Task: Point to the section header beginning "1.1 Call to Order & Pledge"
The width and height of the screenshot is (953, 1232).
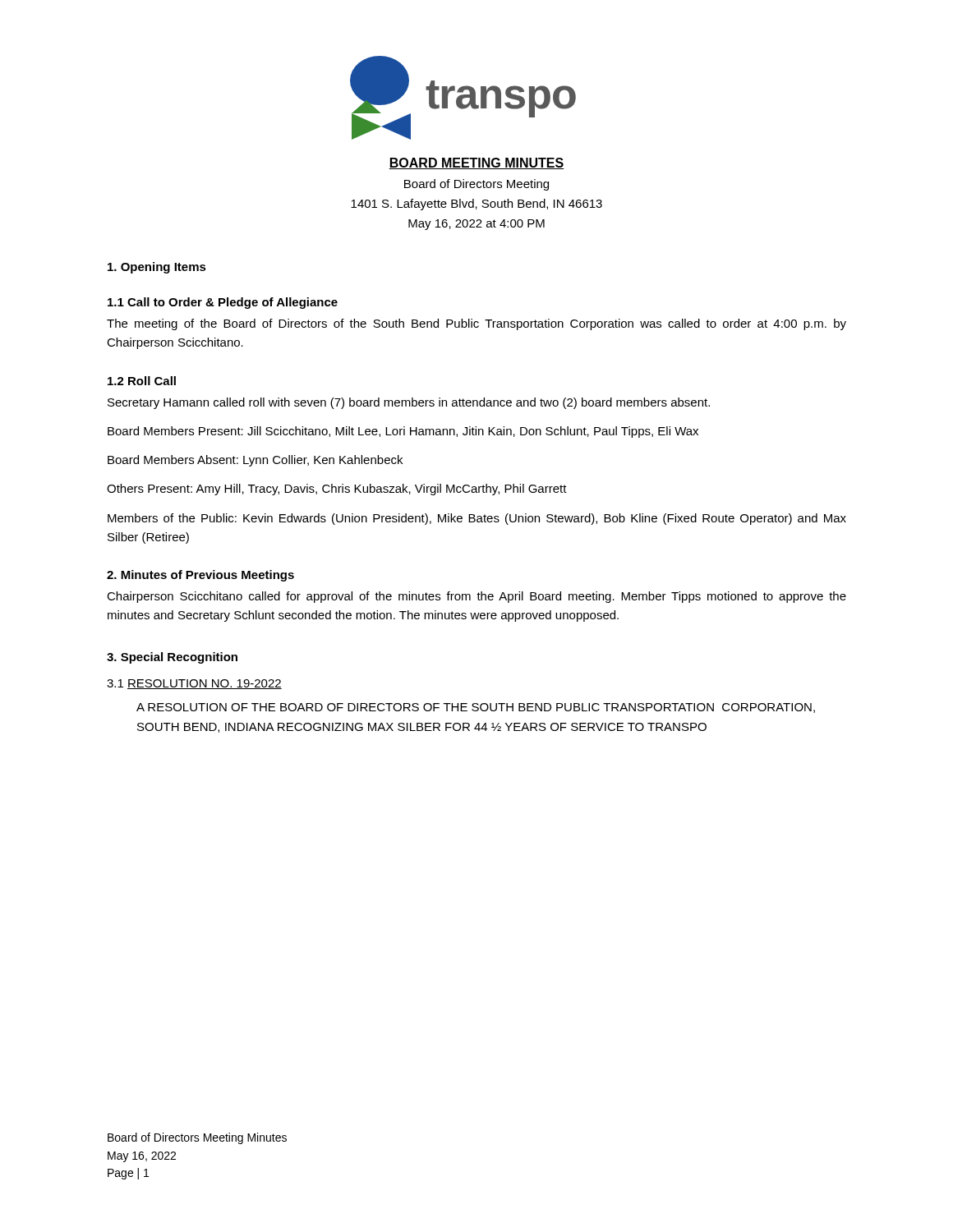Action: 222,302
